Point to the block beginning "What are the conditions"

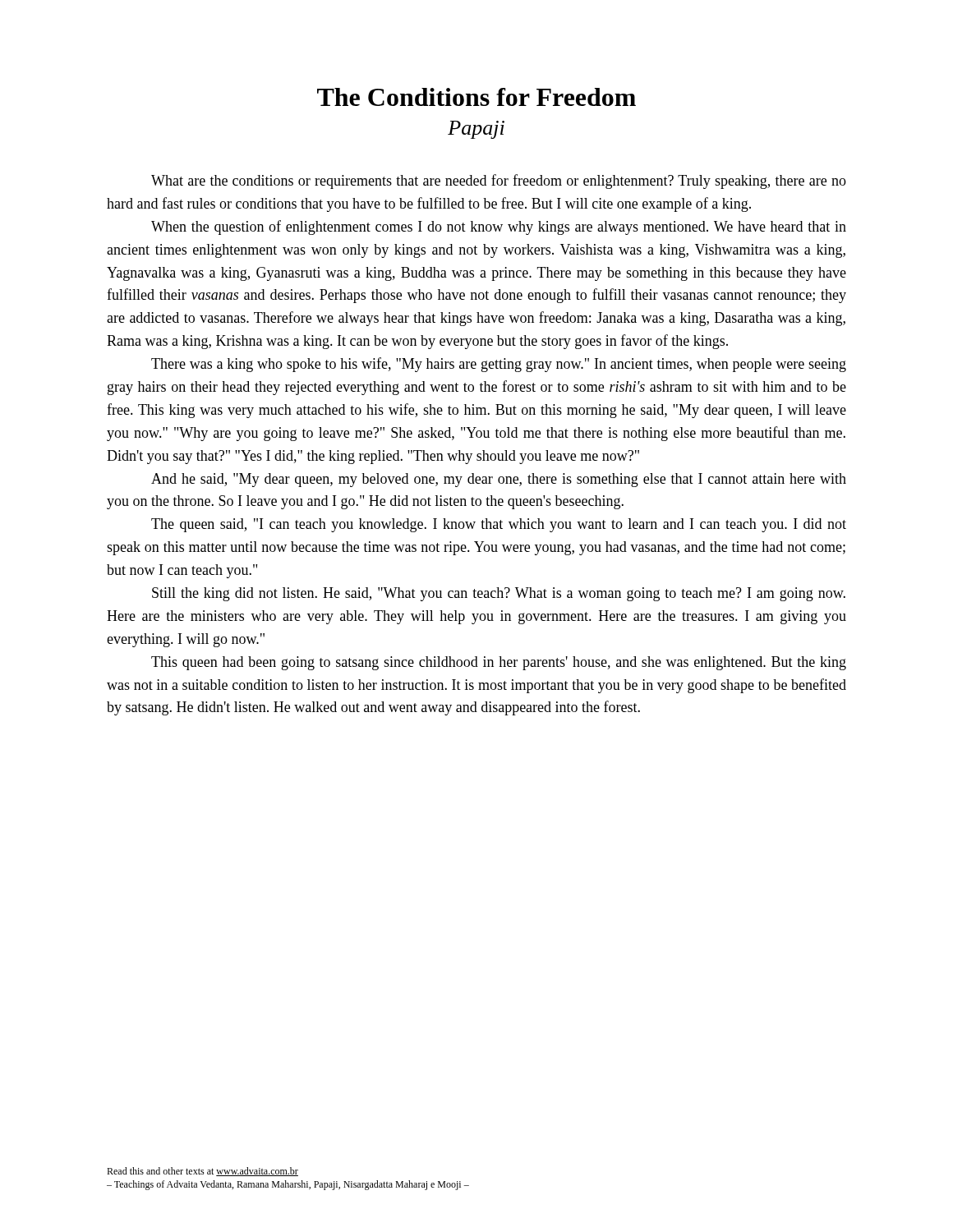[x=476, y=445]
